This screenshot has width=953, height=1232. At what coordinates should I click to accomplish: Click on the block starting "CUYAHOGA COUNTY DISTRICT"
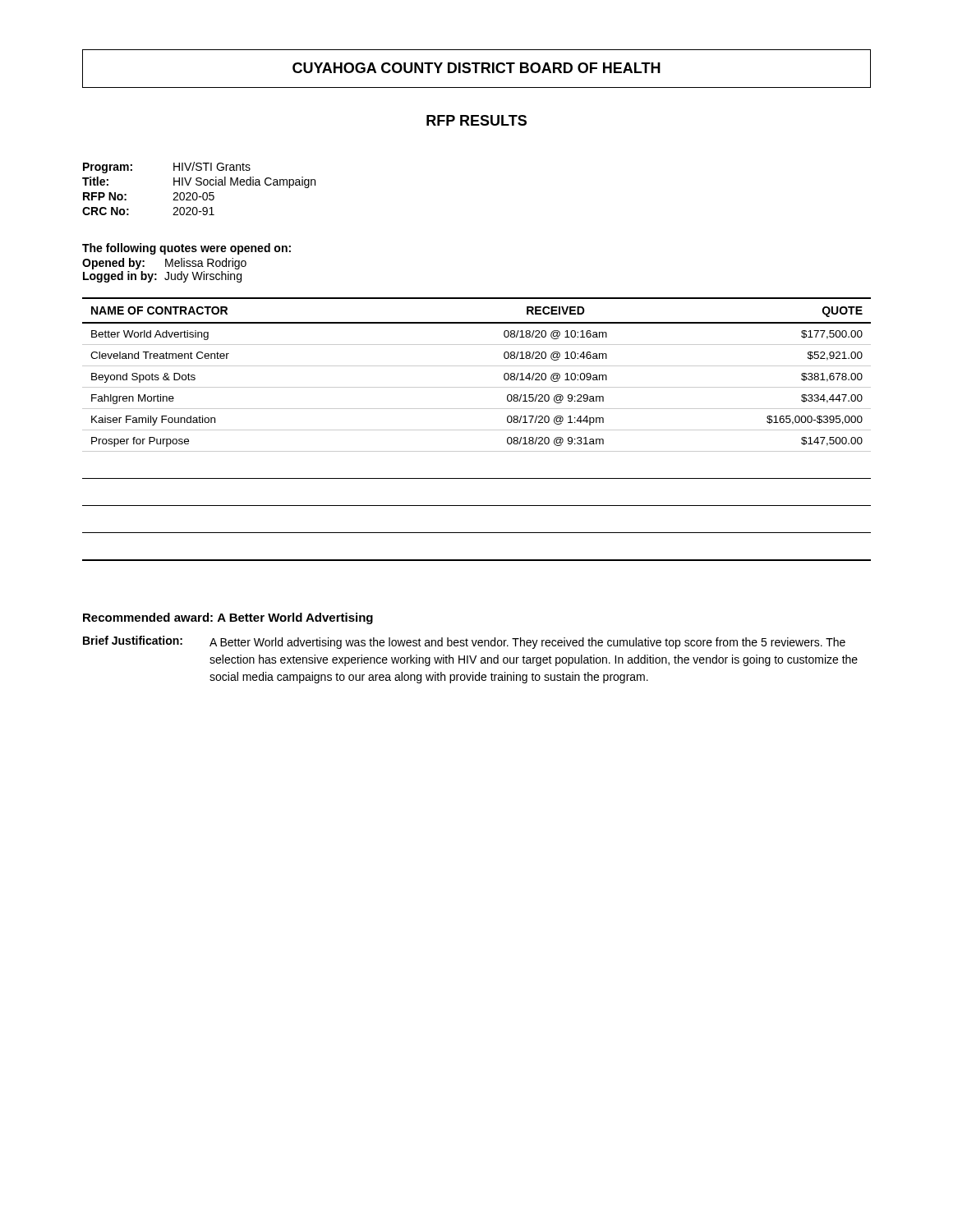(x=476, y=69)
